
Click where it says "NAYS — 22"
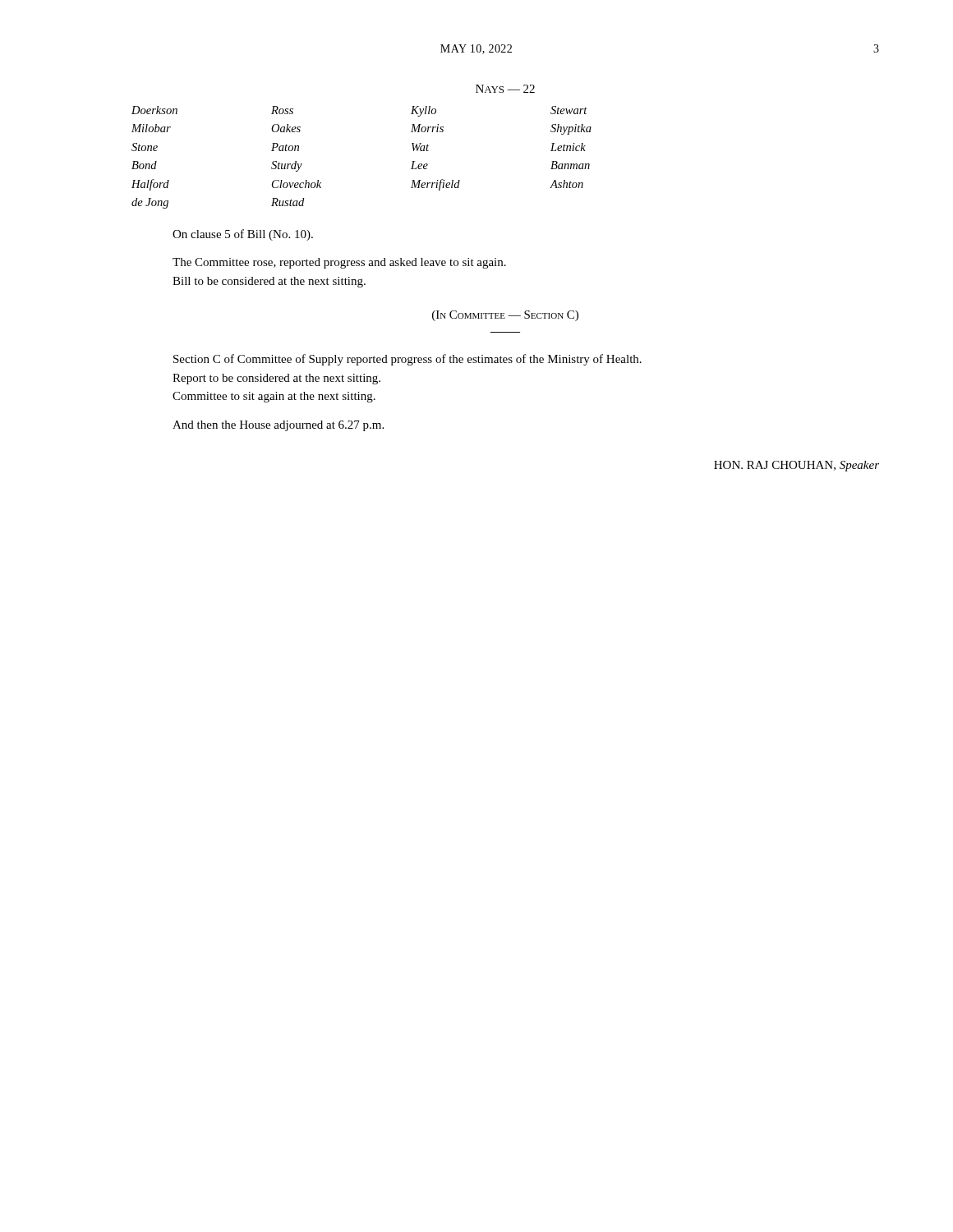point(505,89)
